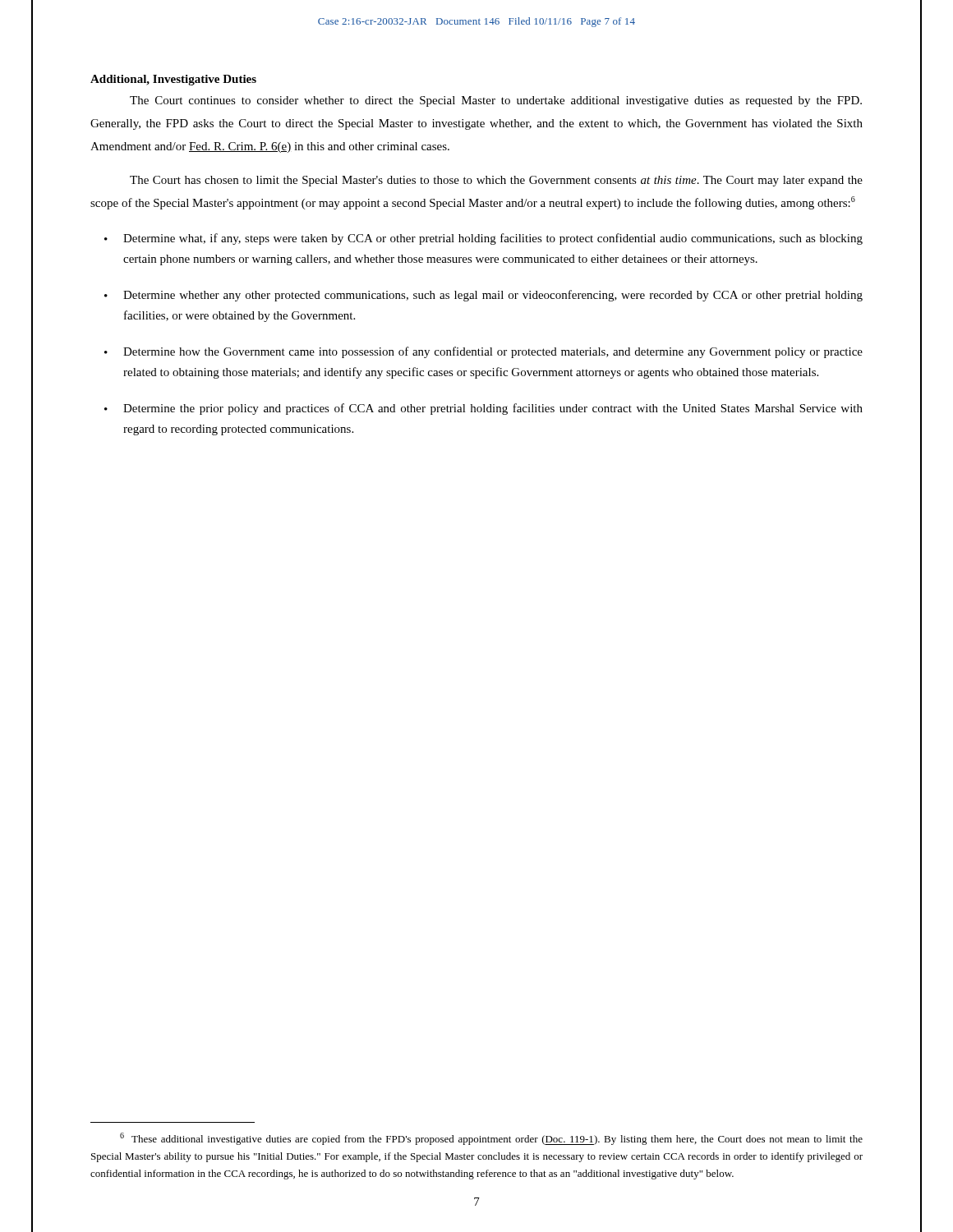
Task: Click the passage that begins "• Determine whether"
Action: pos(483,306)
